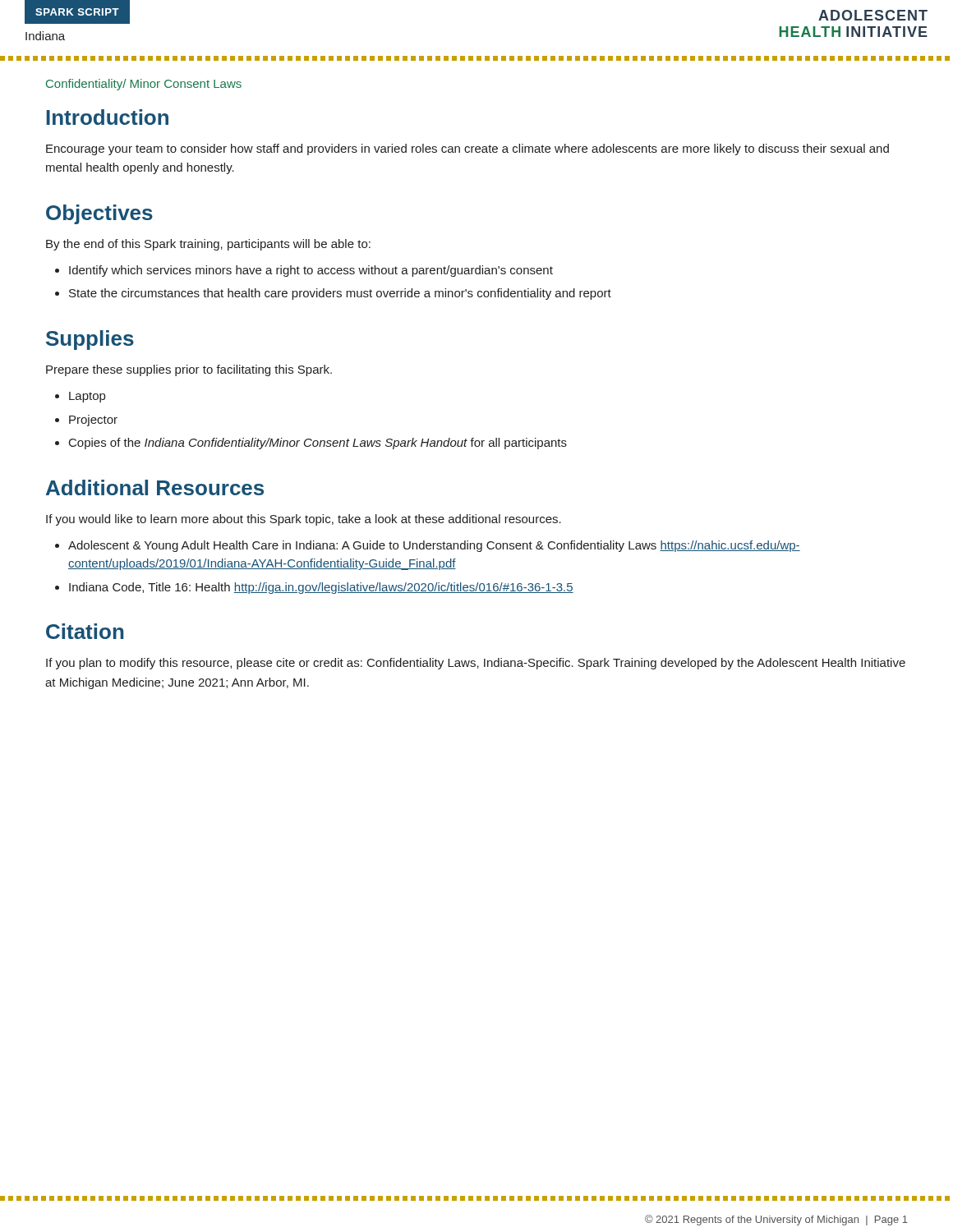Viewport: 953px width, 1232px height.
Task: Navigate to the block starting "Encourage your team to consider"
Action: (467, 158)
